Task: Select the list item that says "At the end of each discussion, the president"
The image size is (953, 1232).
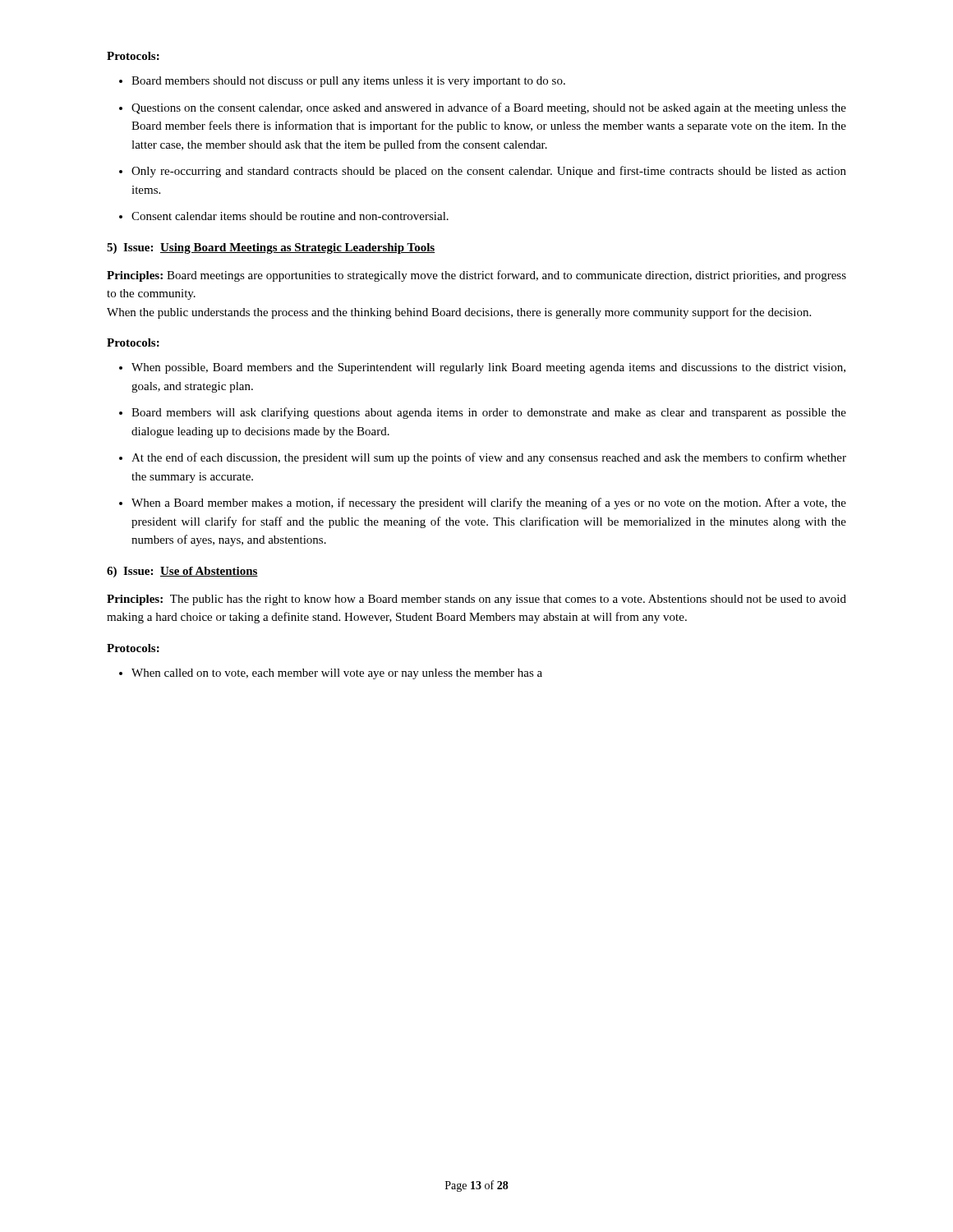Action: (x=489, y=467)
